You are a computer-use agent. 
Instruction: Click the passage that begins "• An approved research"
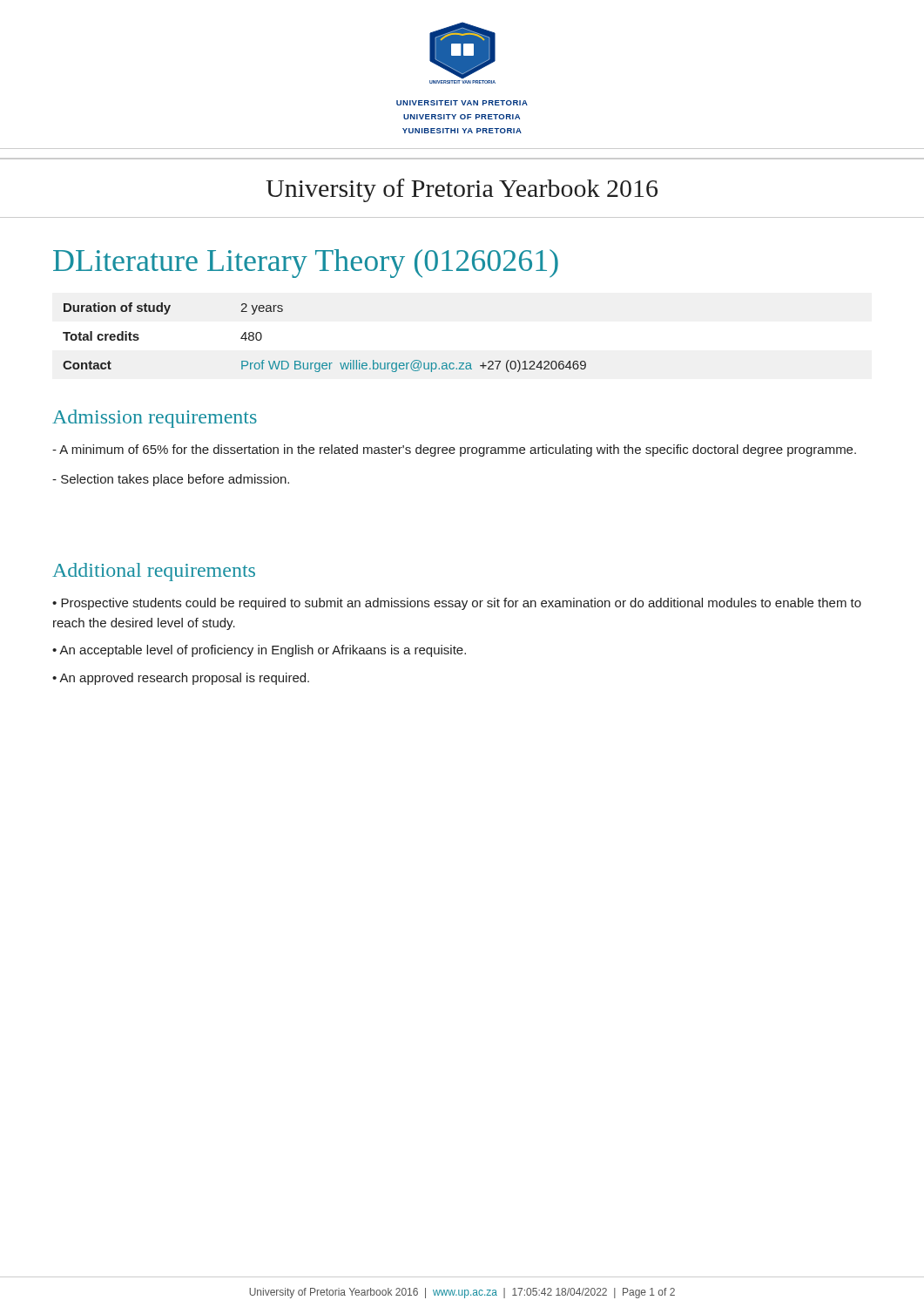[x=181, y=677]
